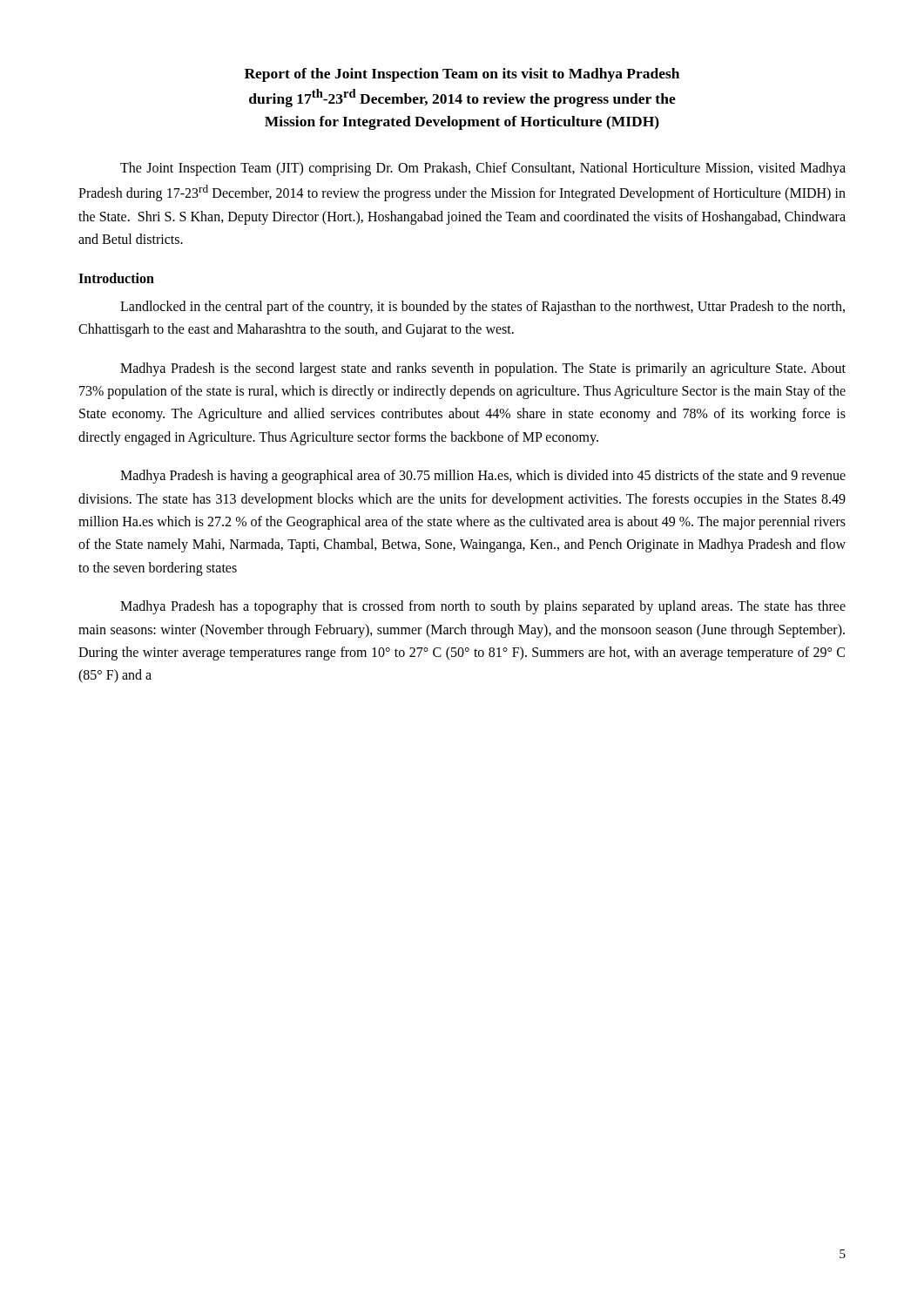Click on the text block containing "Madhya Pradesh is the second"
Viewport: 924px width, 1307px height.
pos(462,402)
